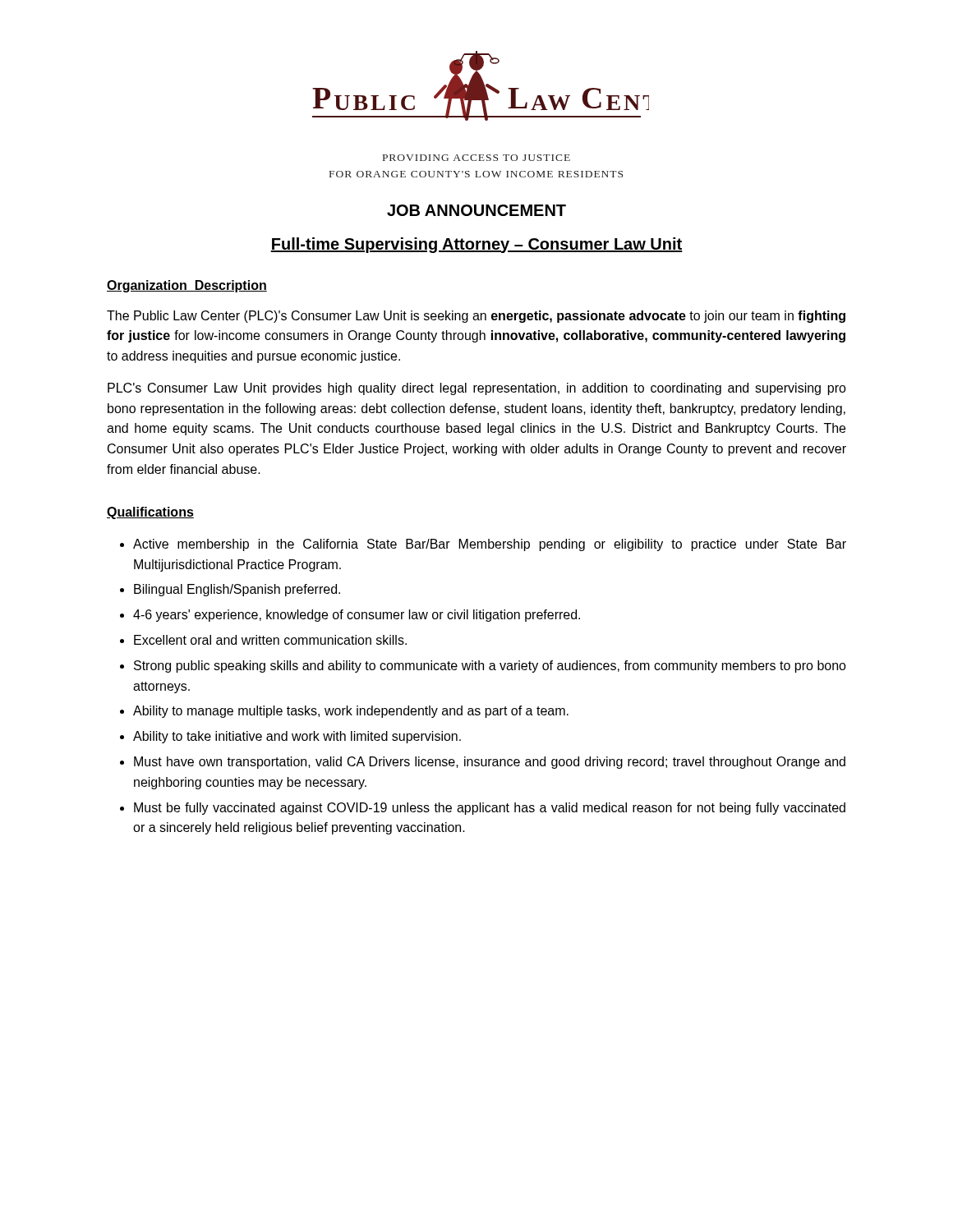Find the block on this page that starts "The Public Law Center (PLC)'s Consumer Law Unit"

(x=476, y=336)
